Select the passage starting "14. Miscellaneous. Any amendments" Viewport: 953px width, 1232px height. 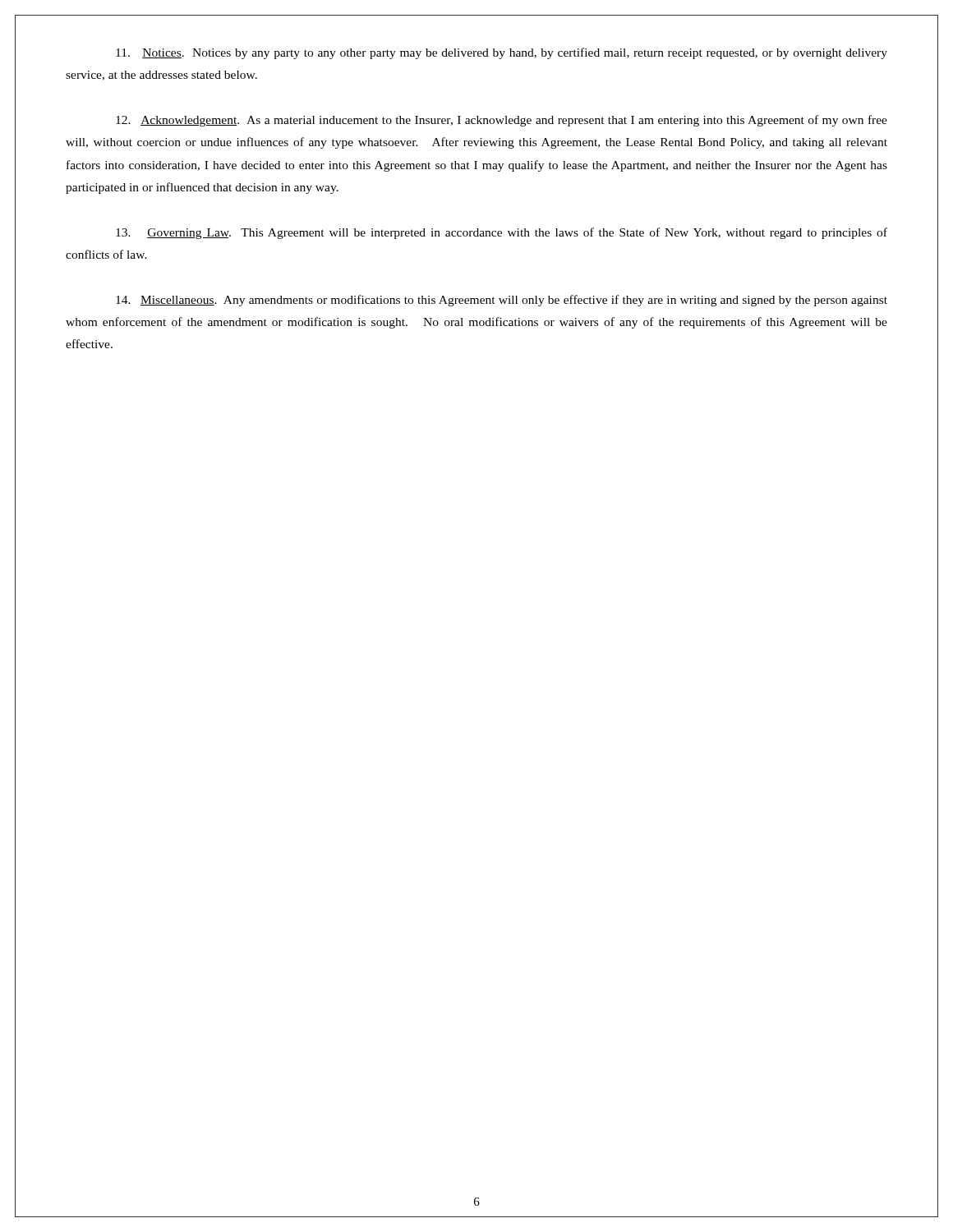click(x=476, y=320)
